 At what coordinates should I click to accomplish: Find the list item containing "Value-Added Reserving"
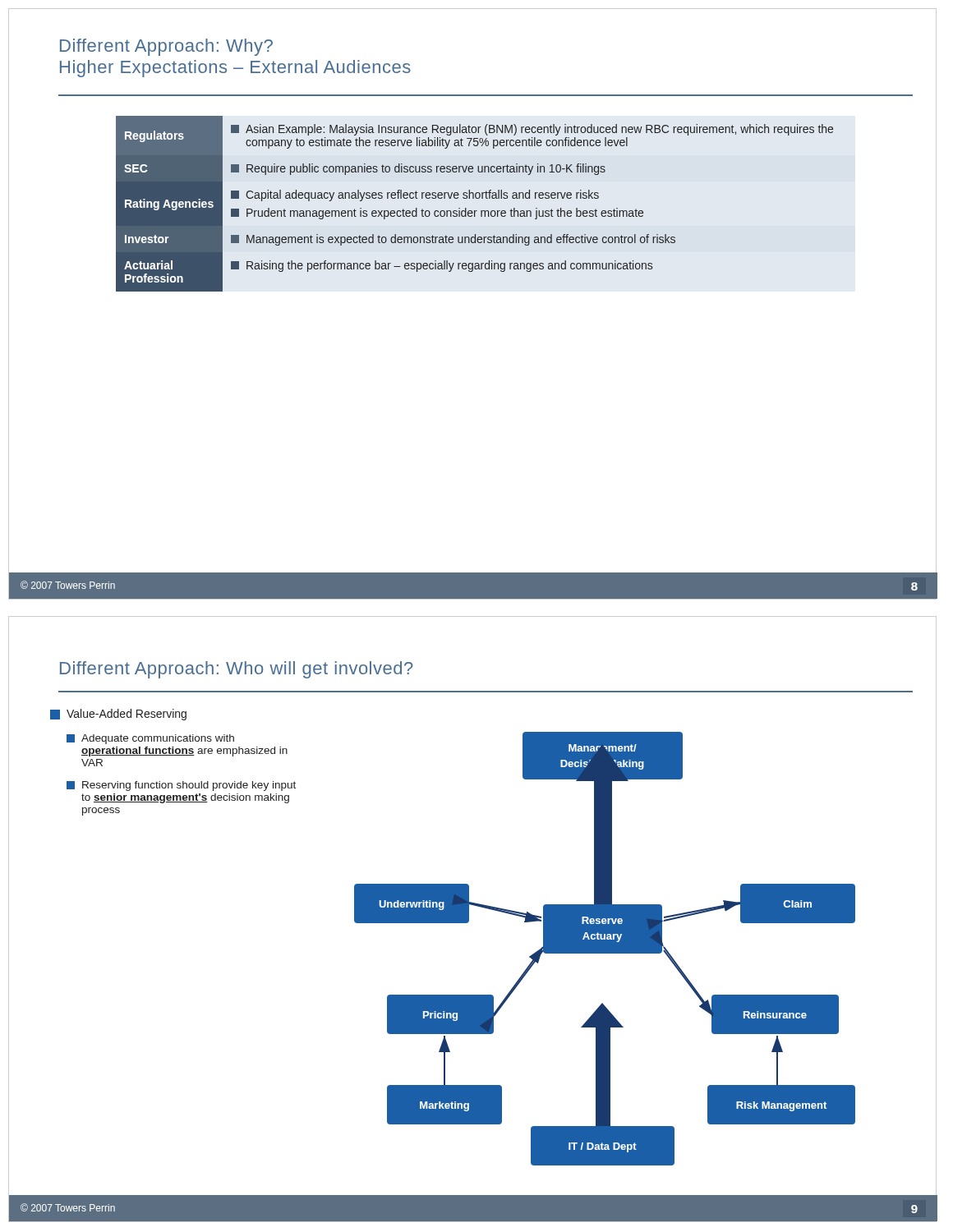(x=119, y=714)
